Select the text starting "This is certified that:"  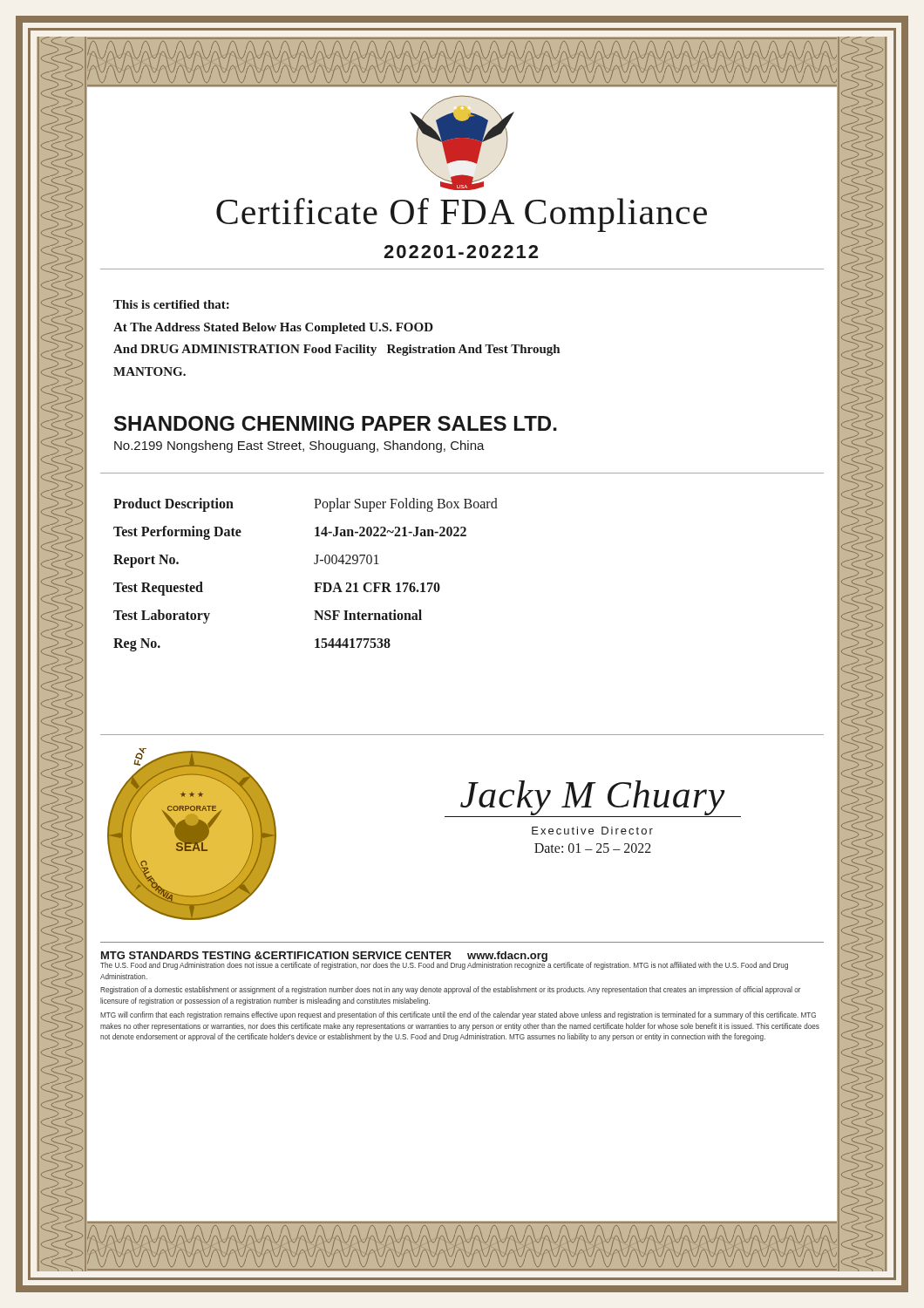point(462,338)
